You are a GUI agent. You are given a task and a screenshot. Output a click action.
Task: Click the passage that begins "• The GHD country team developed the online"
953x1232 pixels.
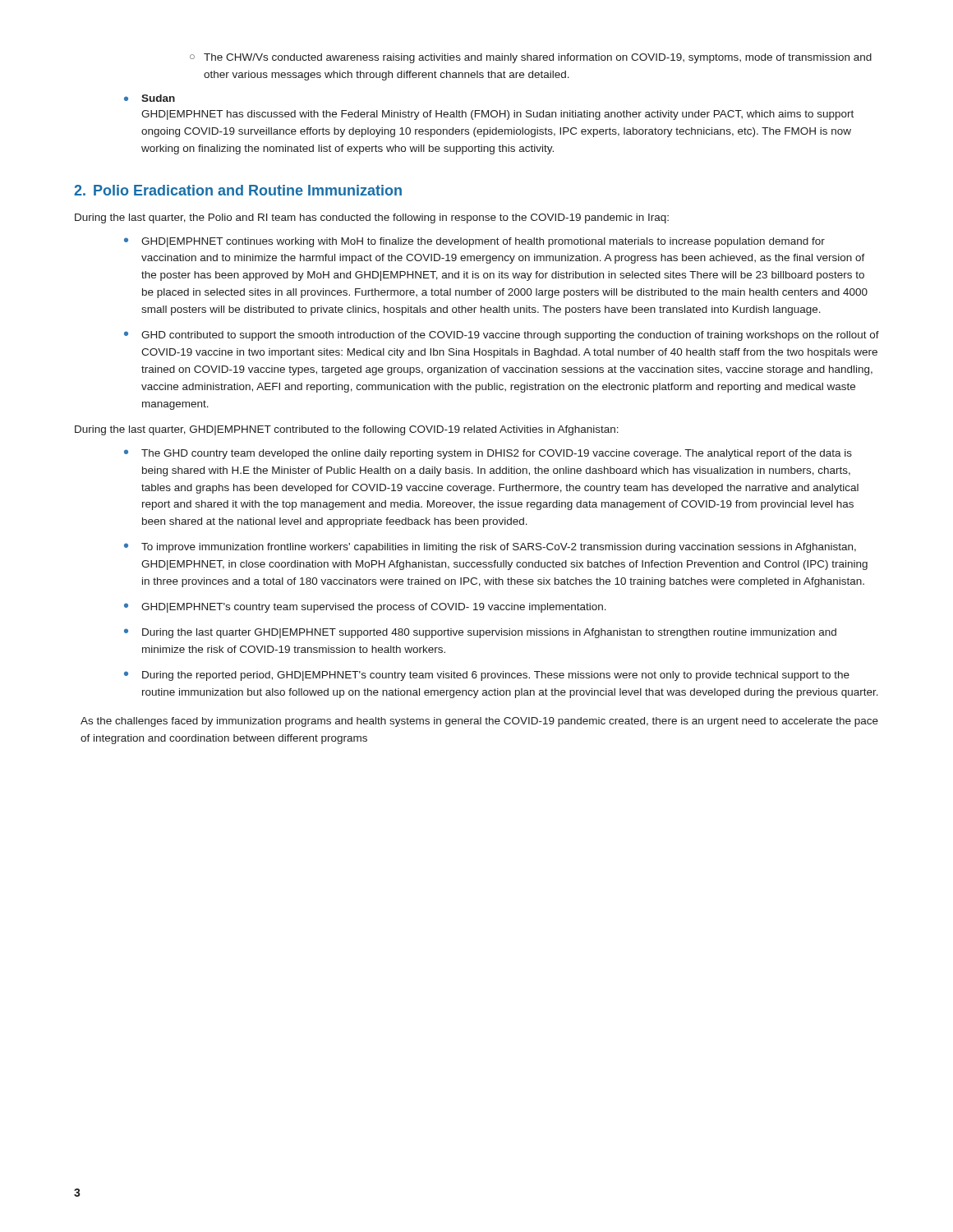coord(501,488)
